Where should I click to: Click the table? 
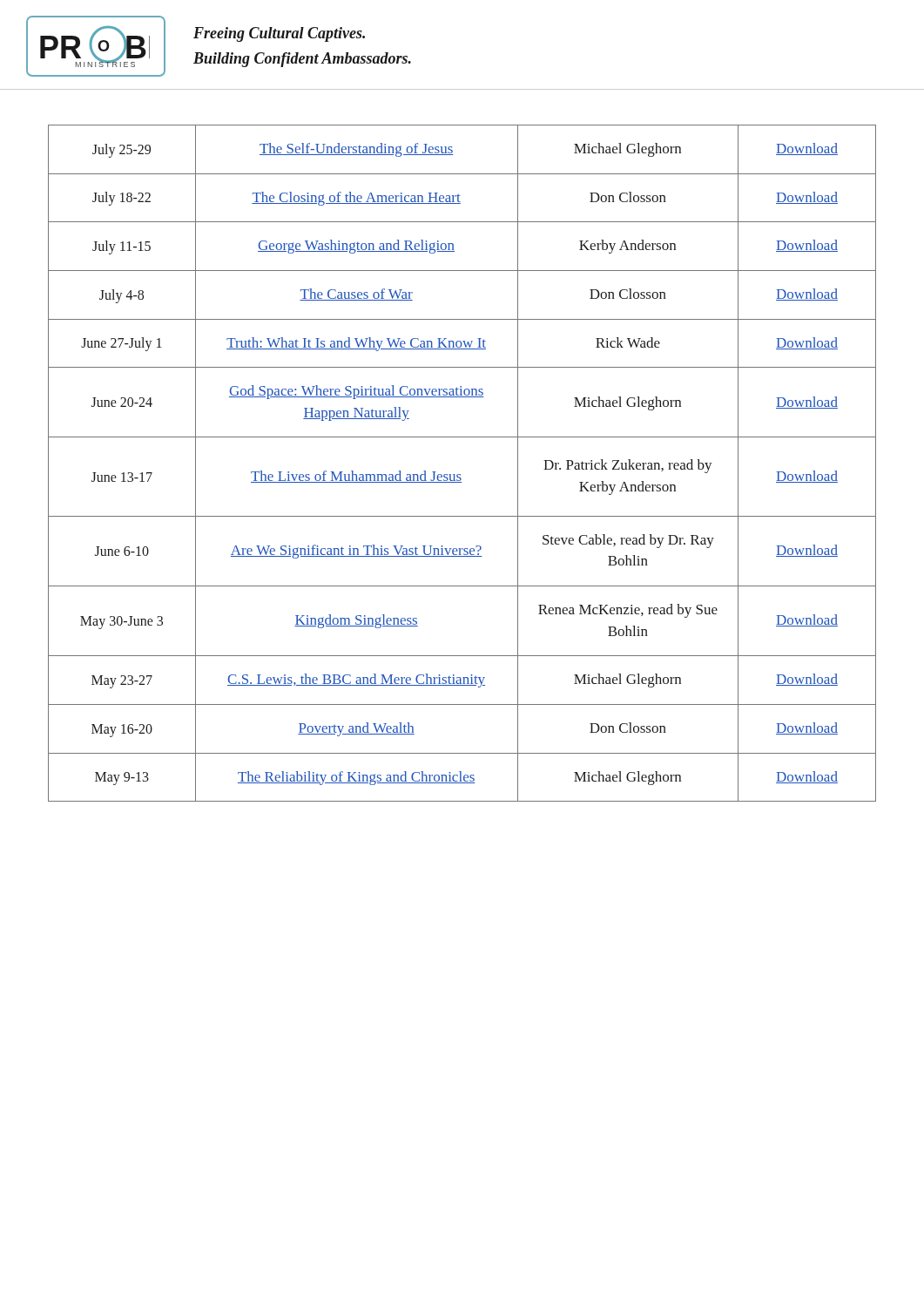click(x=462, y=463)
